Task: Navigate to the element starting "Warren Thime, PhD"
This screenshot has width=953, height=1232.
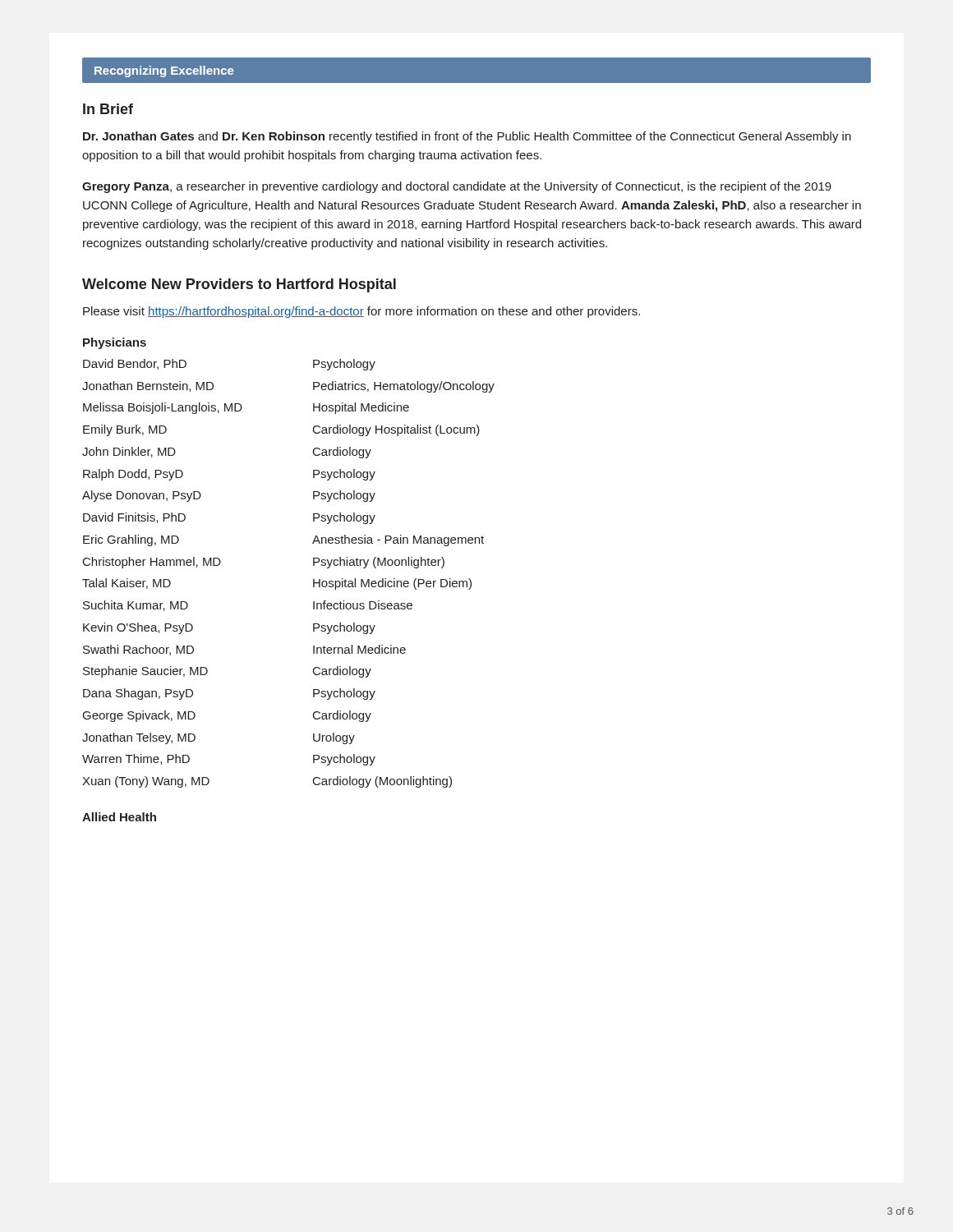Action: [136, 759]
